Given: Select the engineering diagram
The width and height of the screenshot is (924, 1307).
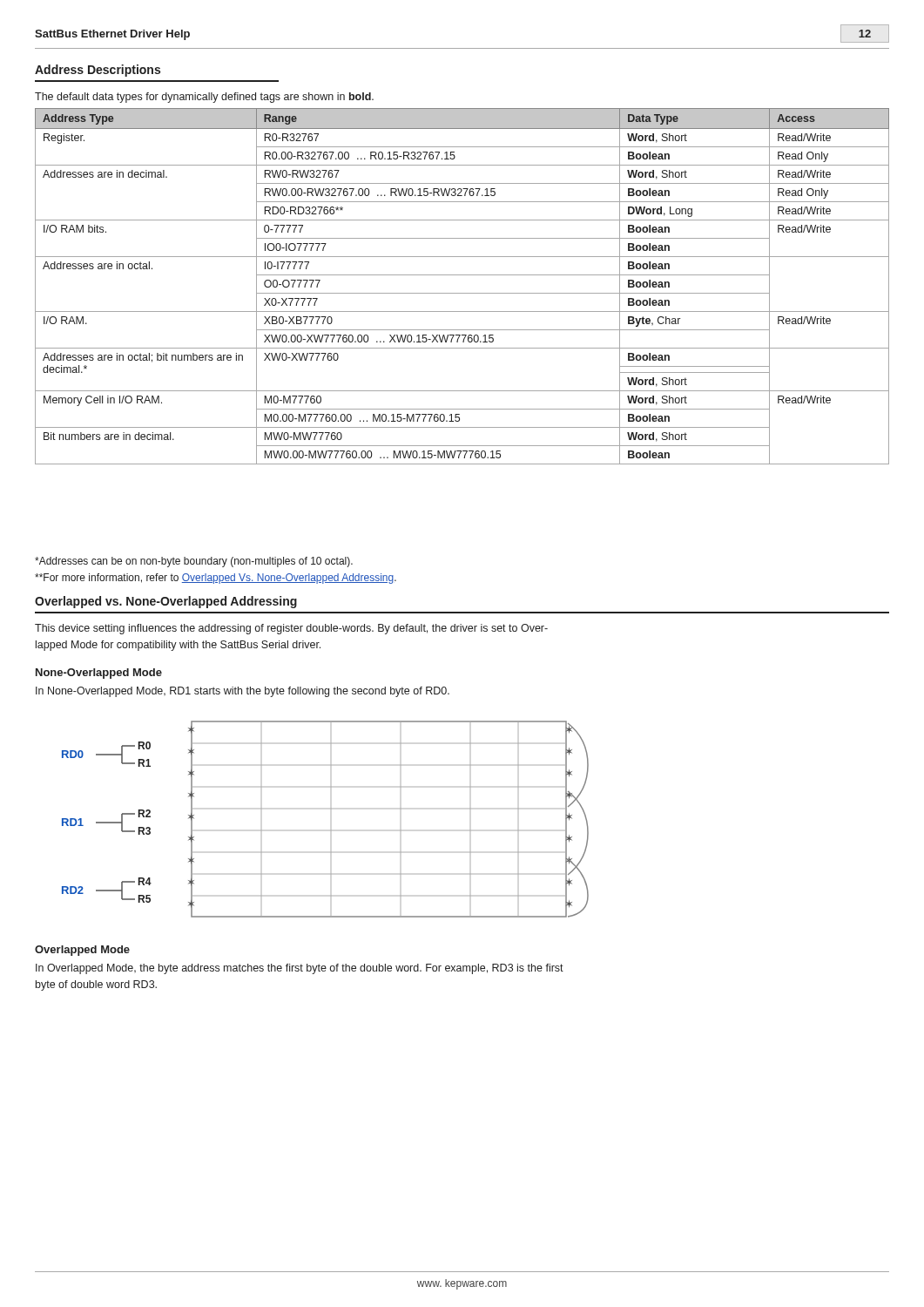Looking at the screenshot, I should [x=314, y=817].
